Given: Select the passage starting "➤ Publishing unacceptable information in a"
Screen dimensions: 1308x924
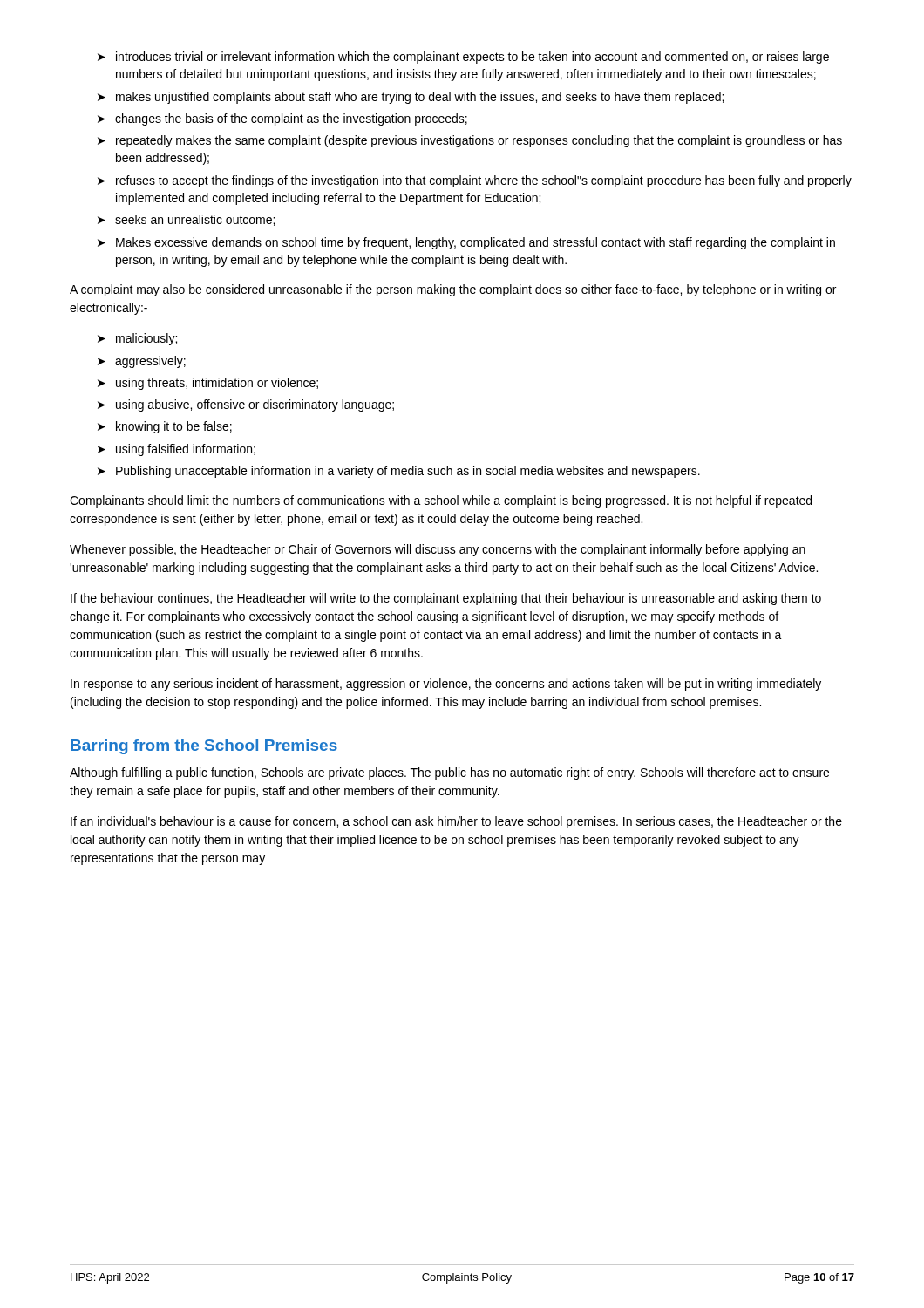Looking at the screenshot, I should coord(475,471).
